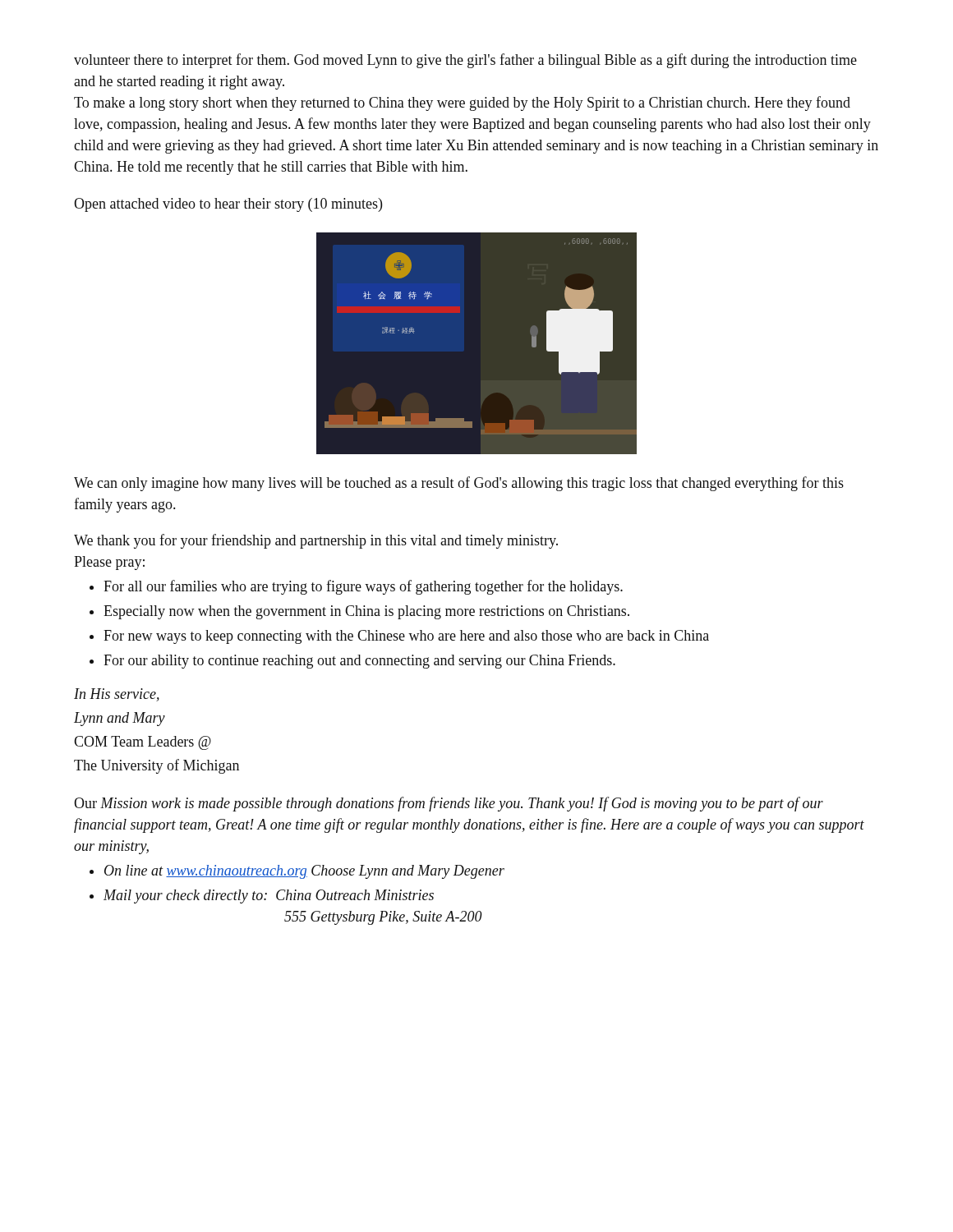This screenshot has width=953, height=1232.
Task: Select the list item with the text "Mail your check directly to: China Outreach"
Action: [x=491, y=907]
